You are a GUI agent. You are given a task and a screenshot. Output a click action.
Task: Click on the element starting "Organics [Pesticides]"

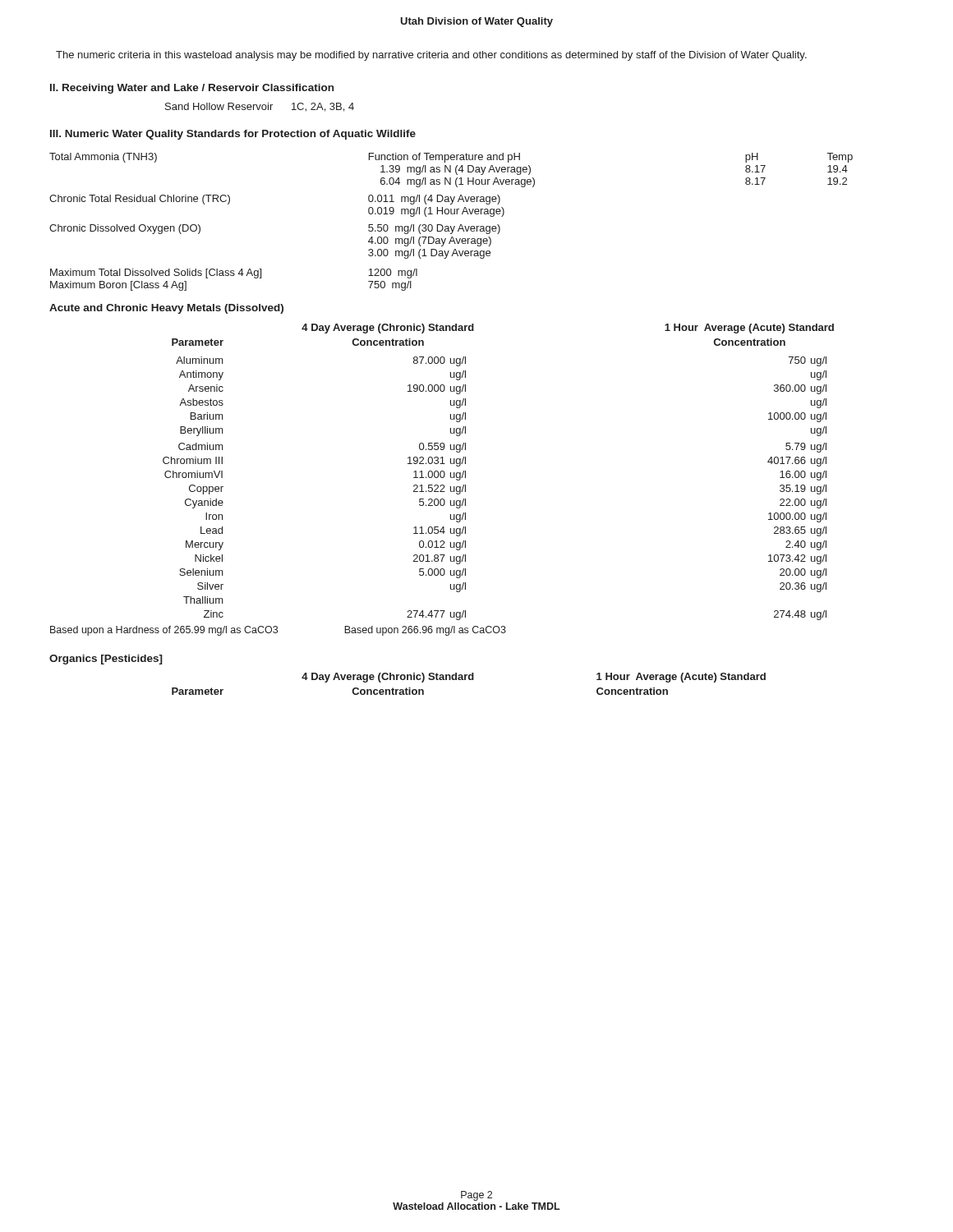click(x=106, y=658)
